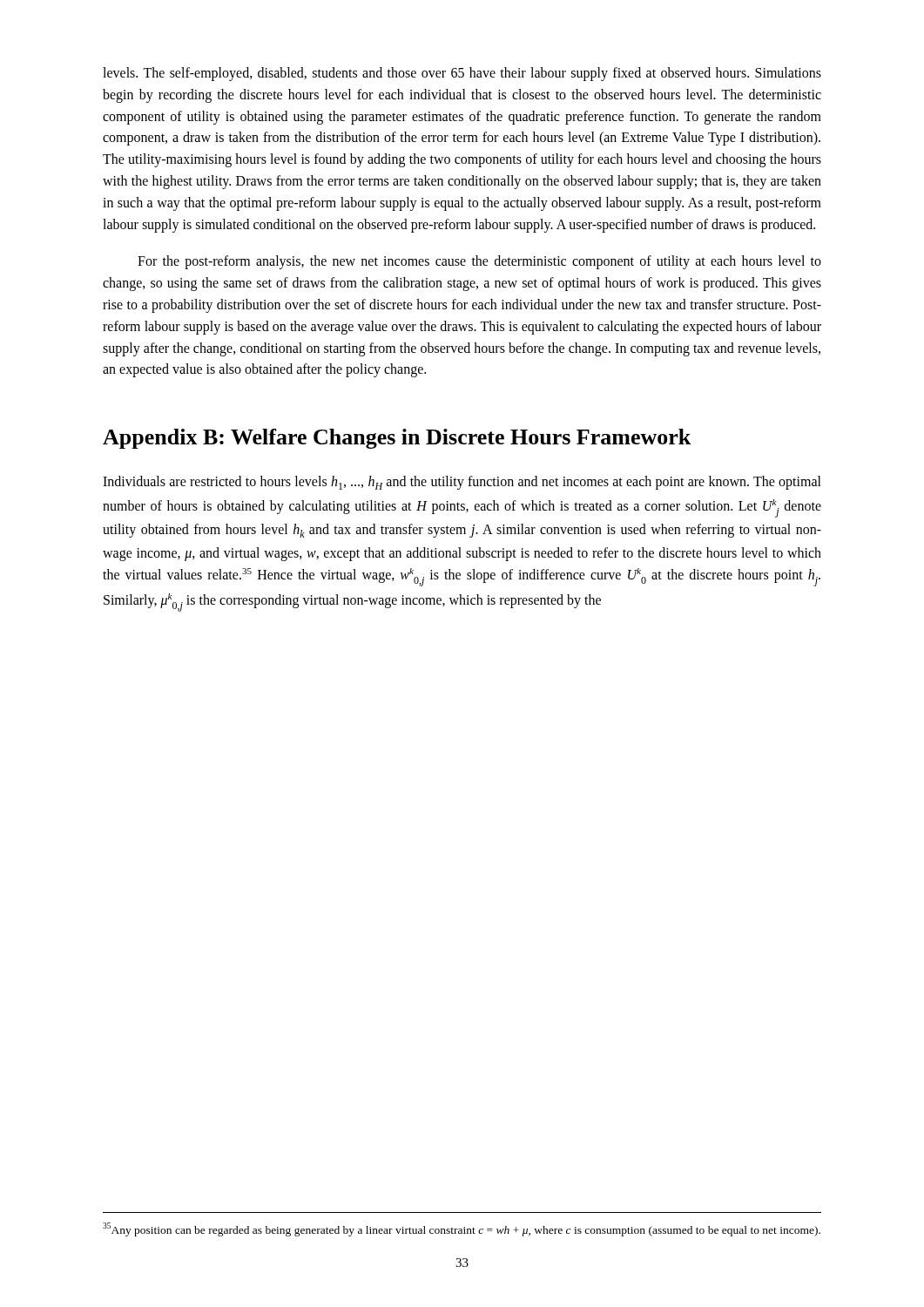This screenshot has width=924, height=1307.
Task: Locate the section header that reads "Appendix B: Welfare Changes in"
Action: (x=397, y=437)
